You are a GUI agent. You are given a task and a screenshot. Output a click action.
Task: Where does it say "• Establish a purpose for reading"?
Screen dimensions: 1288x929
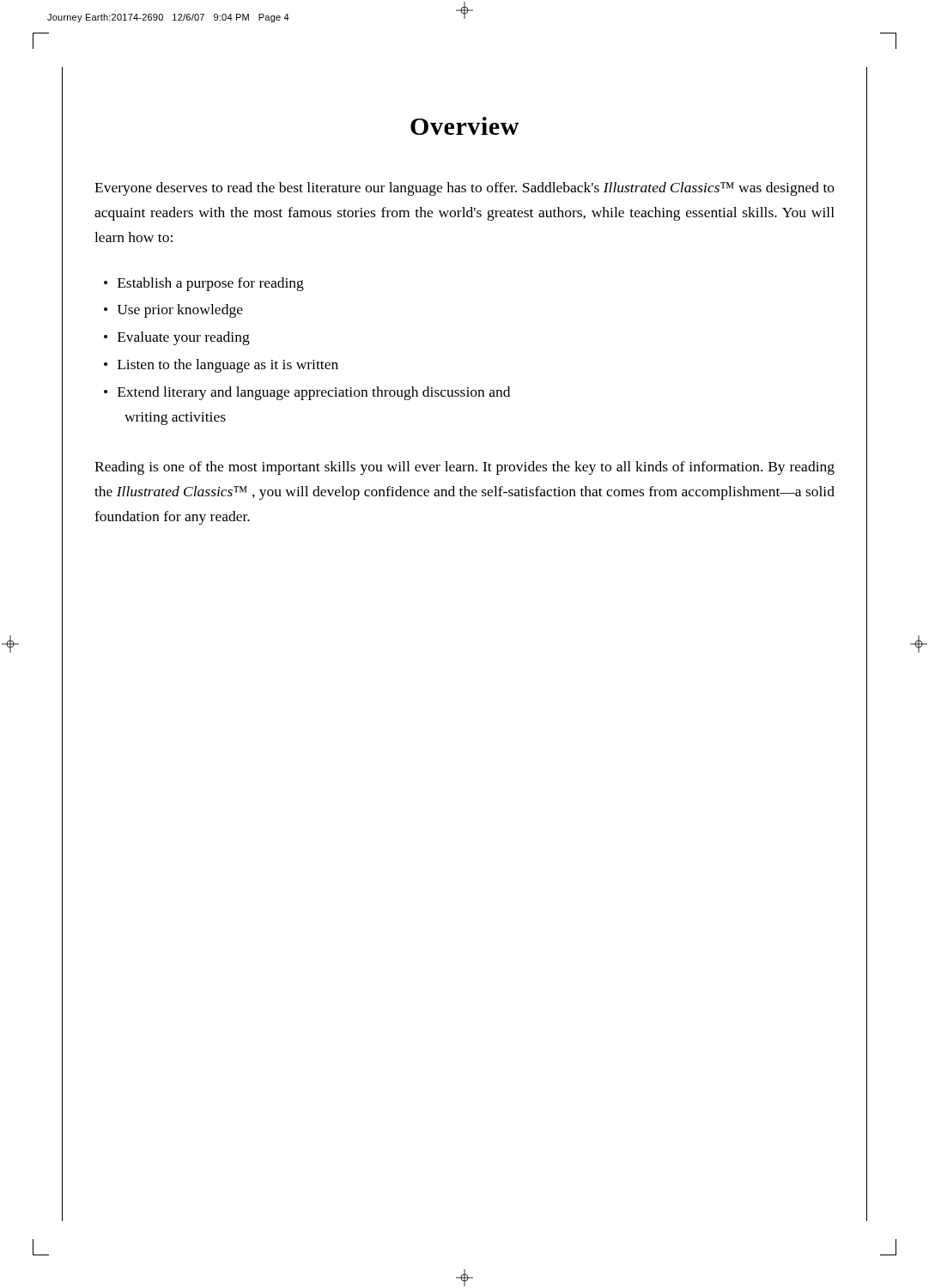(203, 283)
